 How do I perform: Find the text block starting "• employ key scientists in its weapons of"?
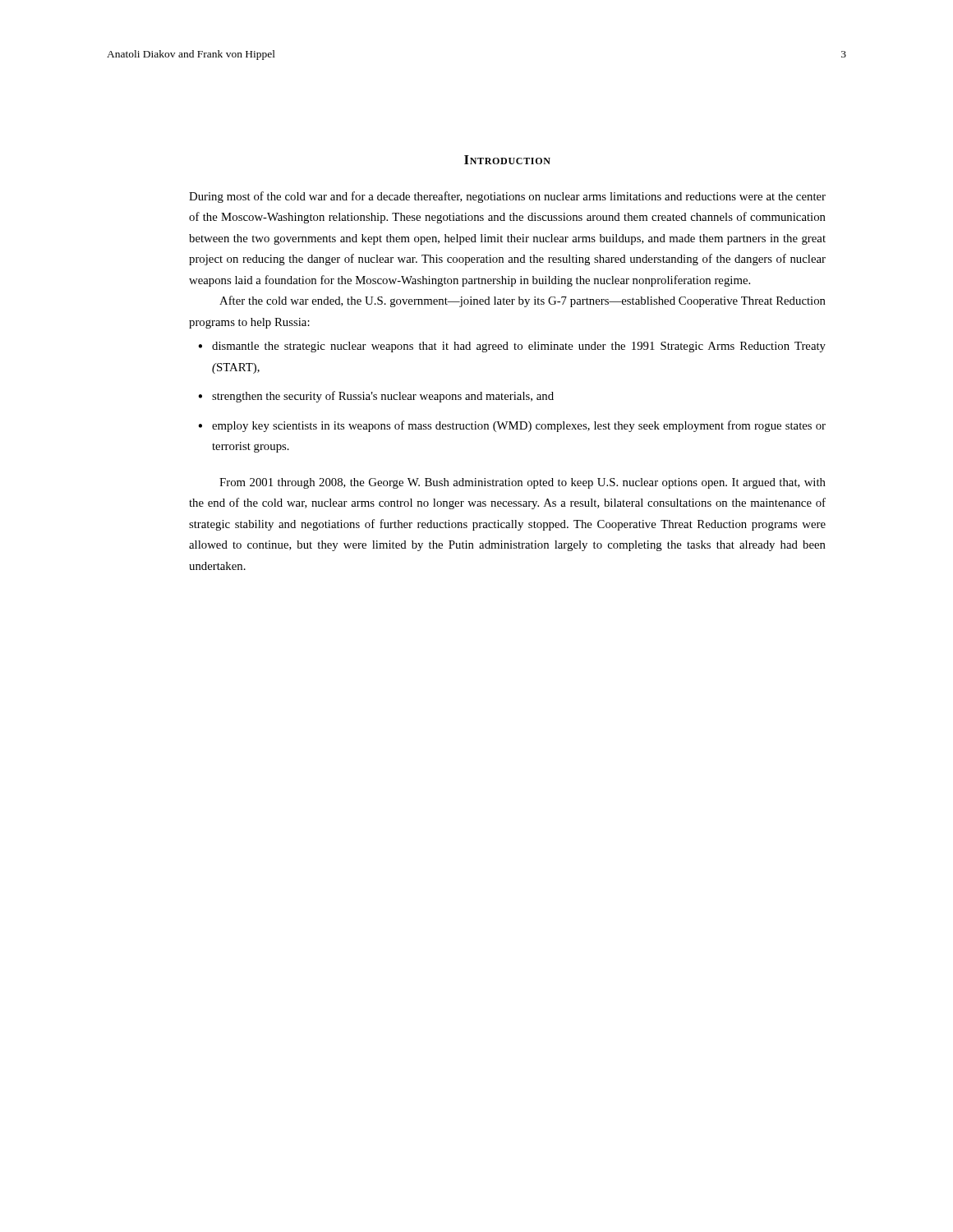pyautogui.click(x=507, y=437)
